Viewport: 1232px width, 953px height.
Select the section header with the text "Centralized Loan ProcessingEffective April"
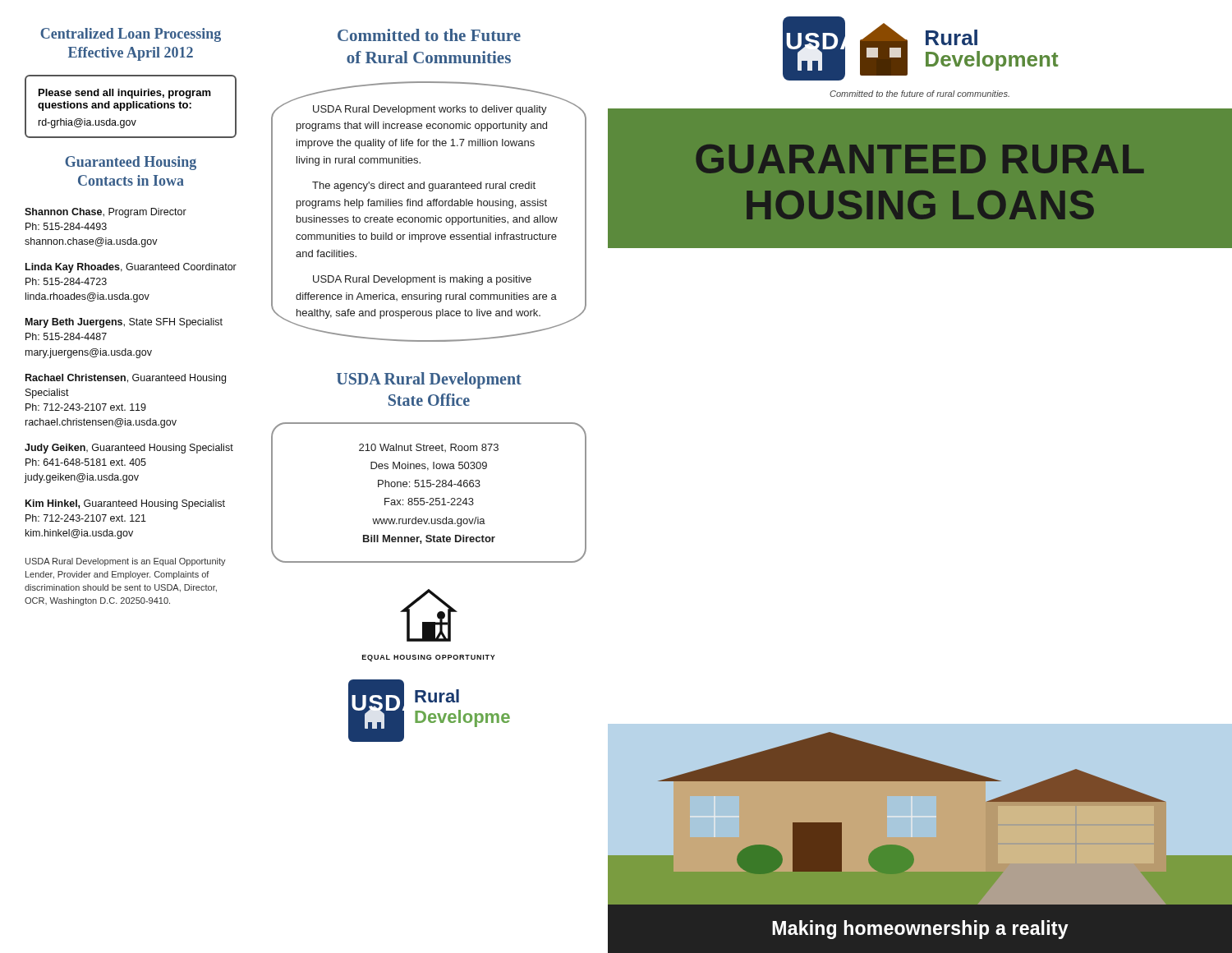131,43
